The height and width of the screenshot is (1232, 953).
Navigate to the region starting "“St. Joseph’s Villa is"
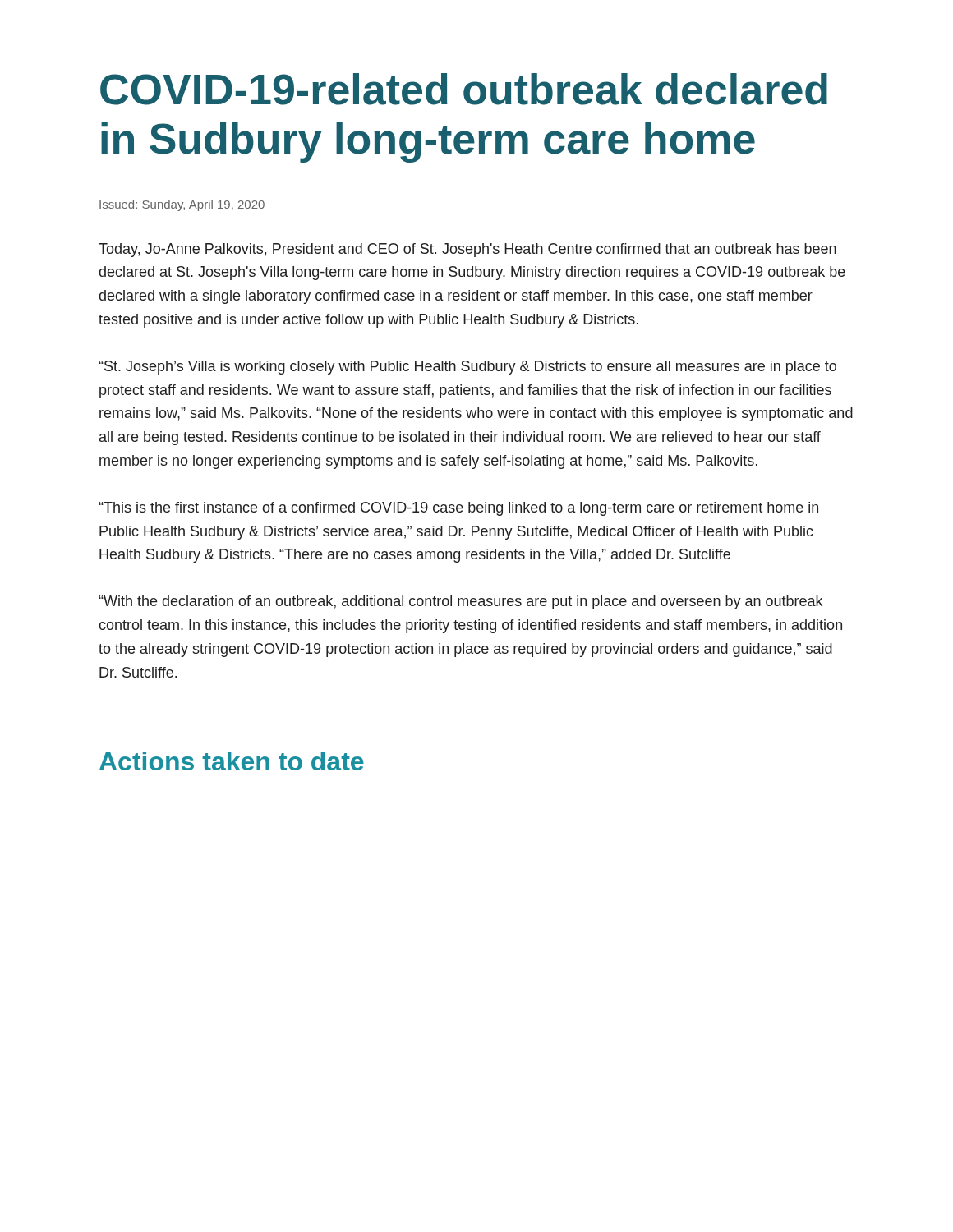coord(476,414)
